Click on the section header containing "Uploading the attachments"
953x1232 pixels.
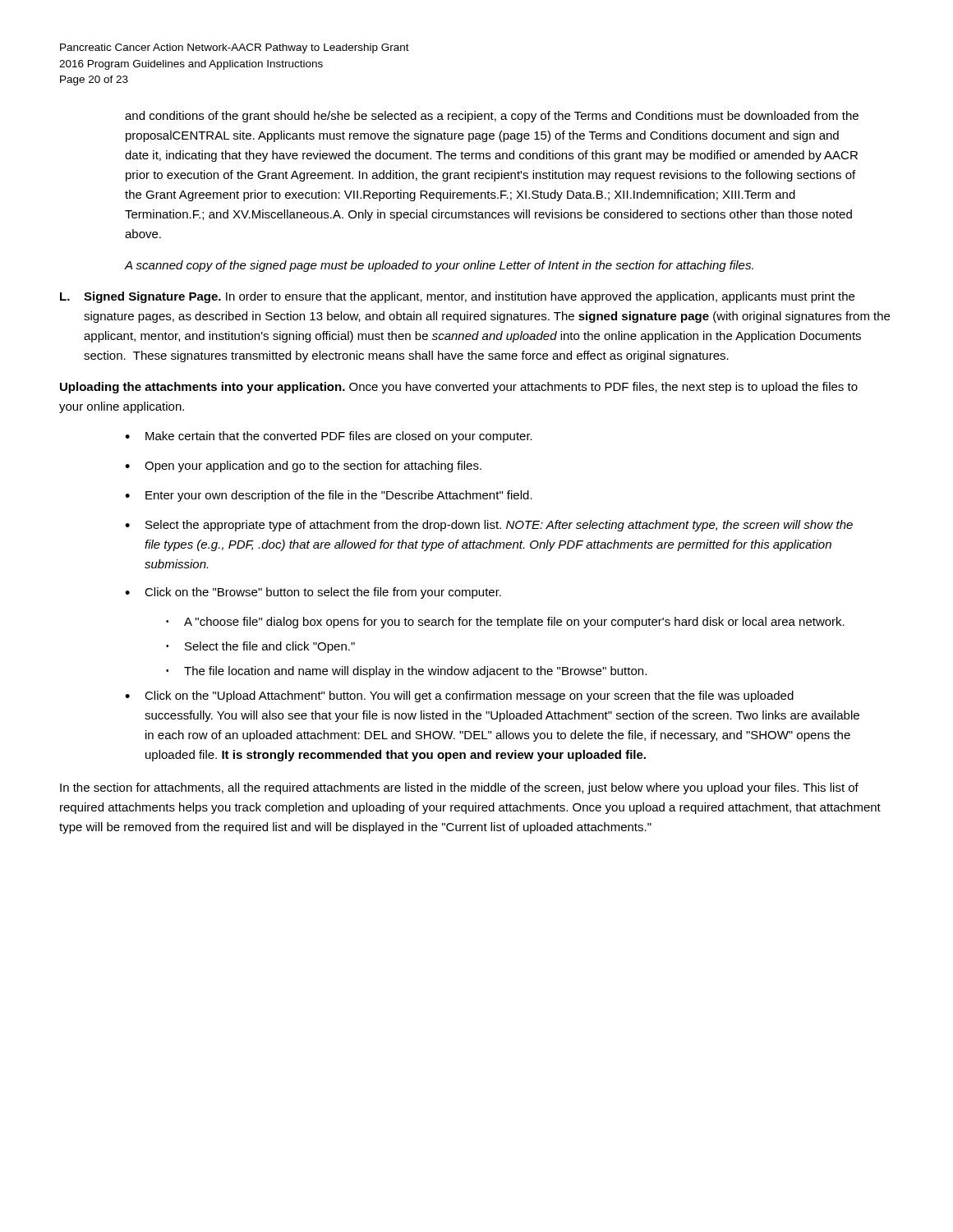458,396
